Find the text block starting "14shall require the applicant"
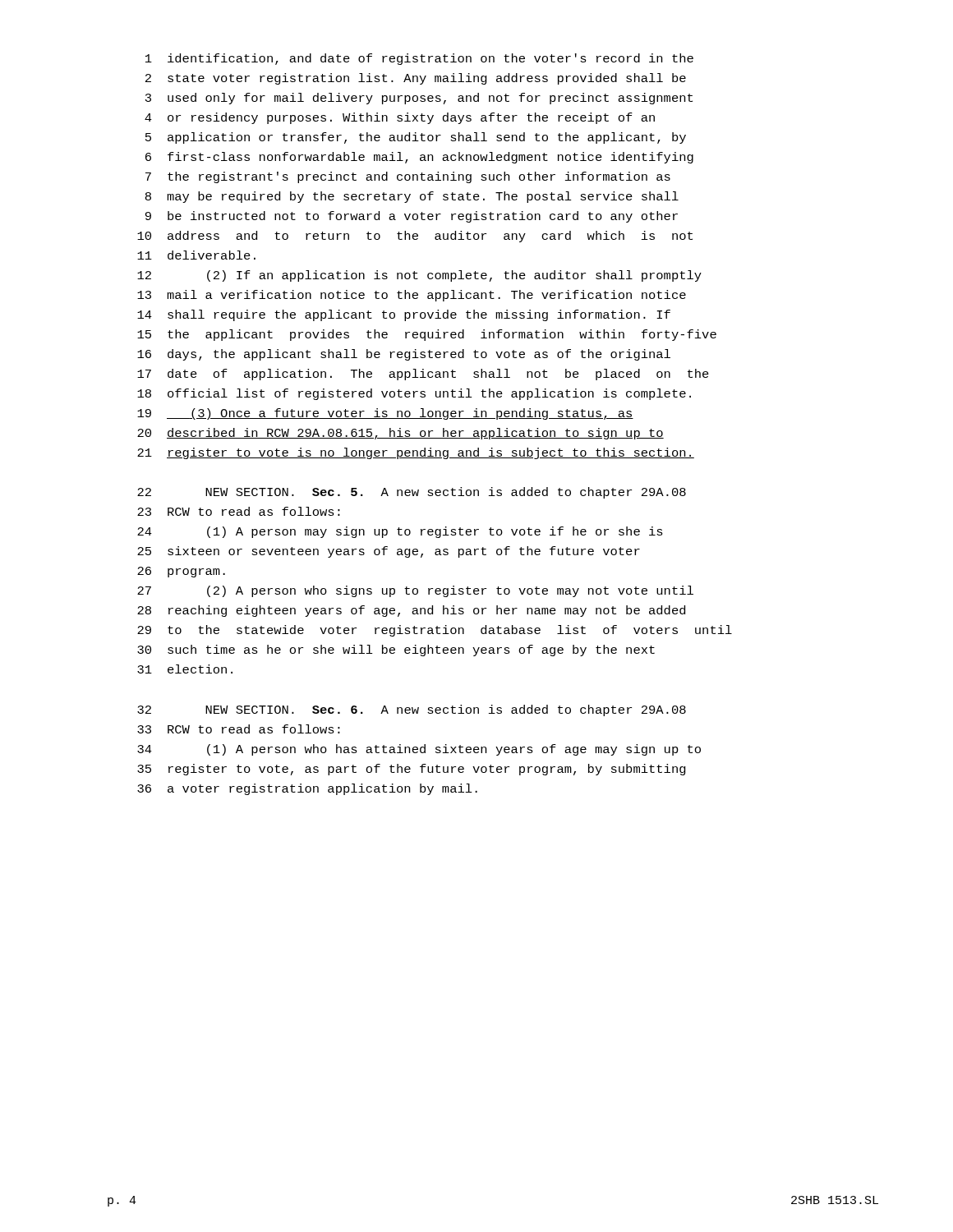 point(493,316)
